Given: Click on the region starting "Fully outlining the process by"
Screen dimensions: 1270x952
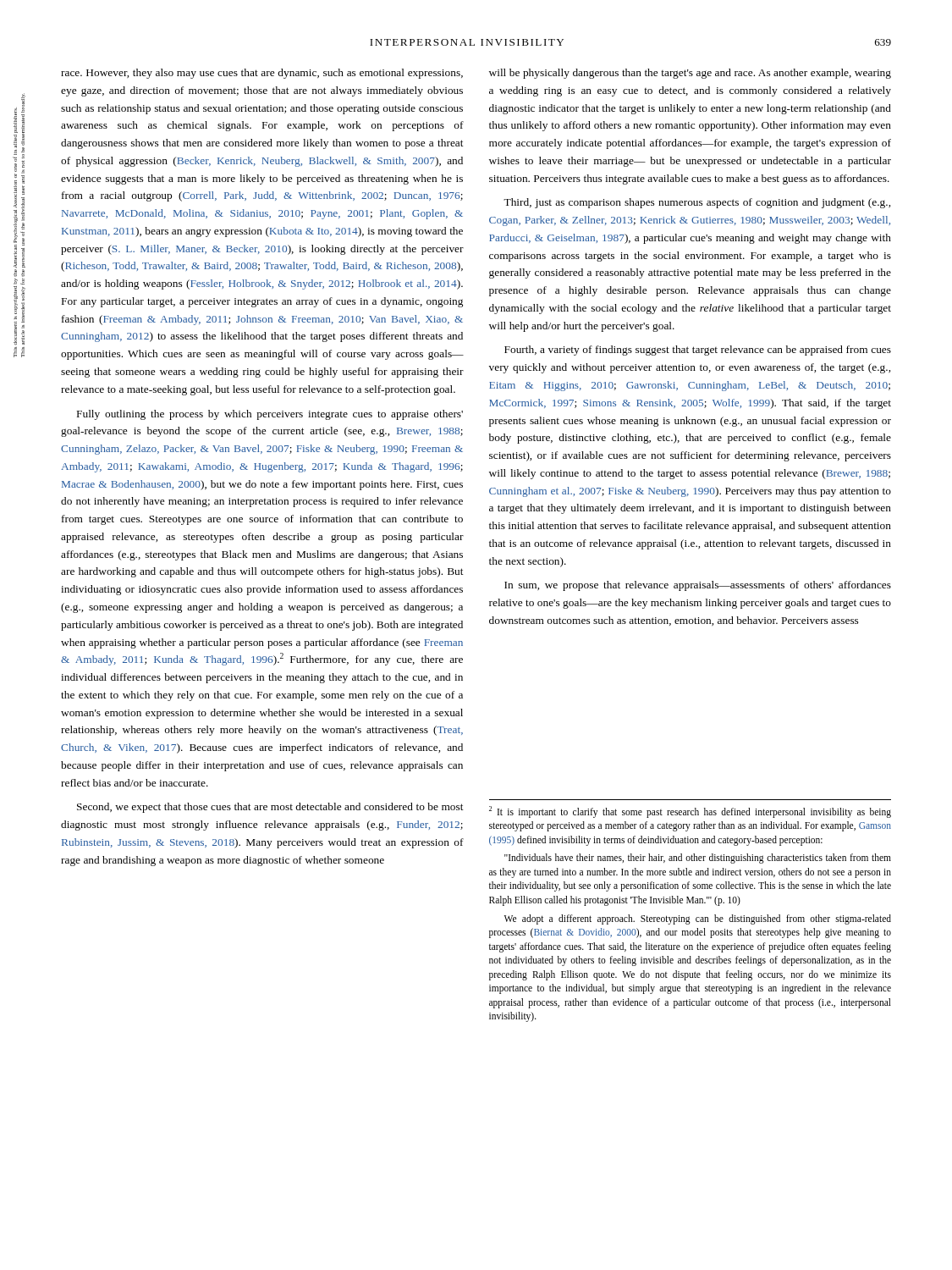Looking at the screenshot, I should coord(262,599).
